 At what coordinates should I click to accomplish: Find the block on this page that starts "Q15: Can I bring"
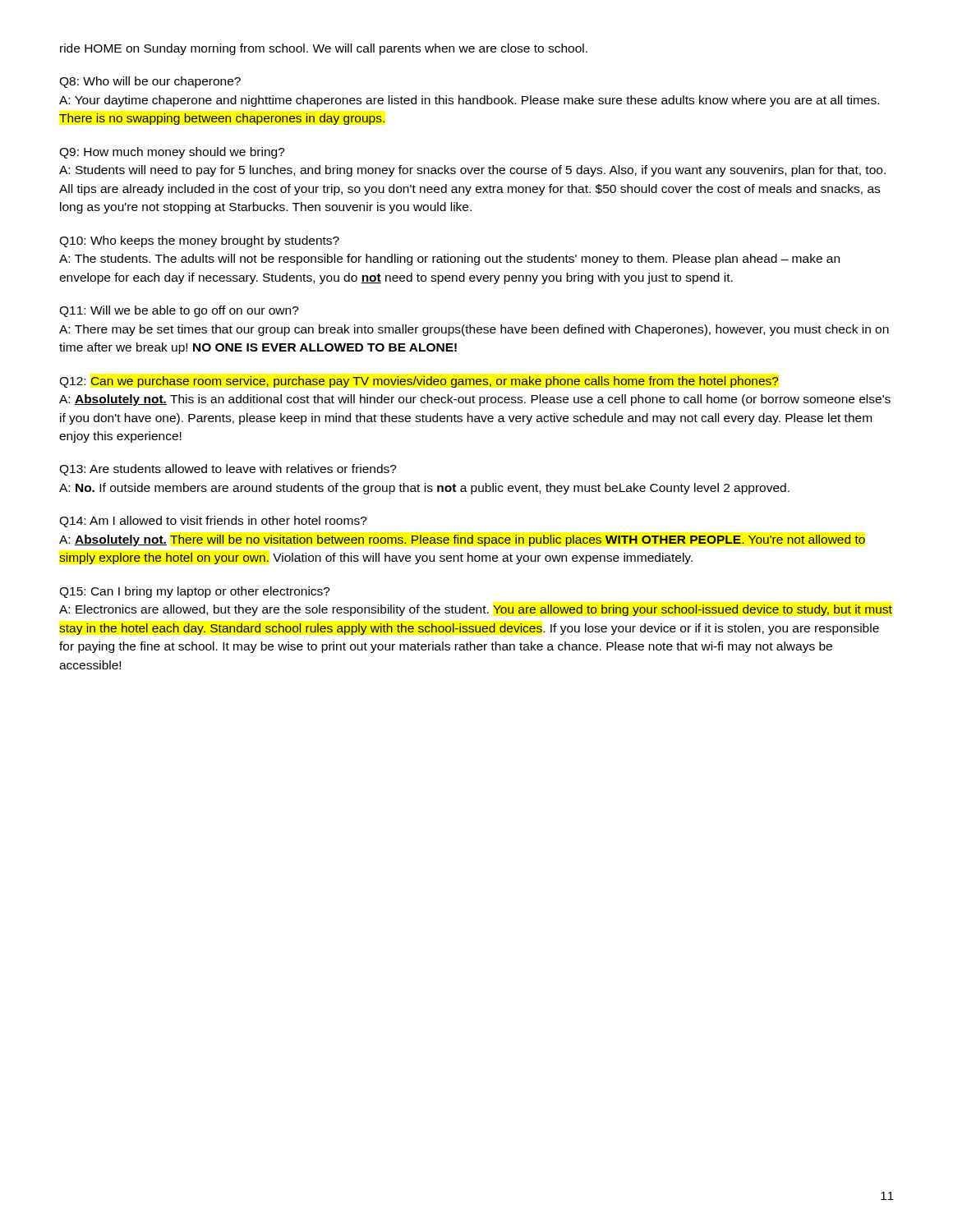click(476, 628)
